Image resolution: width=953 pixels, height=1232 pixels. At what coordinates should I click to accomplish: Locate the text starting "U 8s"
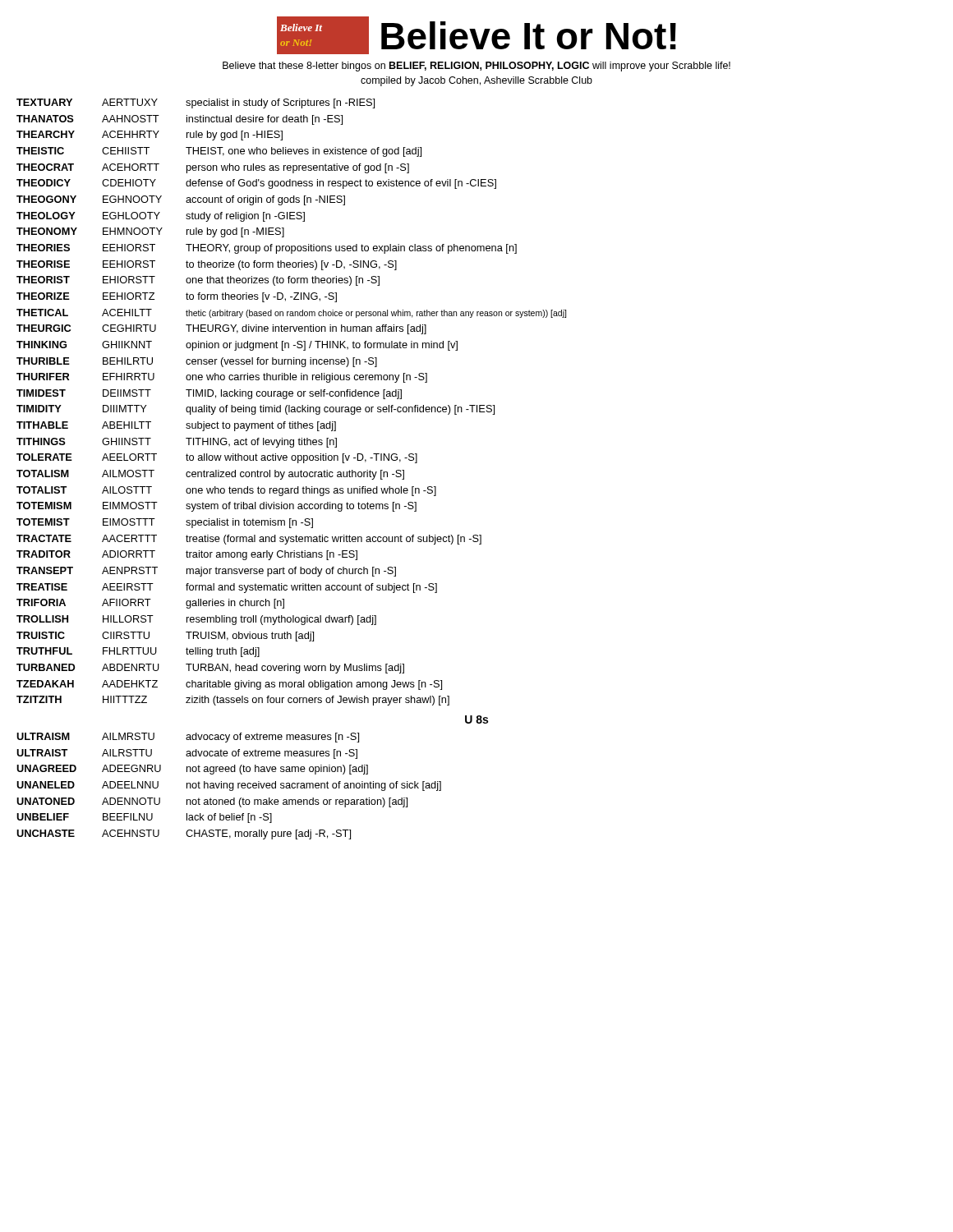[x=476, y=719]
